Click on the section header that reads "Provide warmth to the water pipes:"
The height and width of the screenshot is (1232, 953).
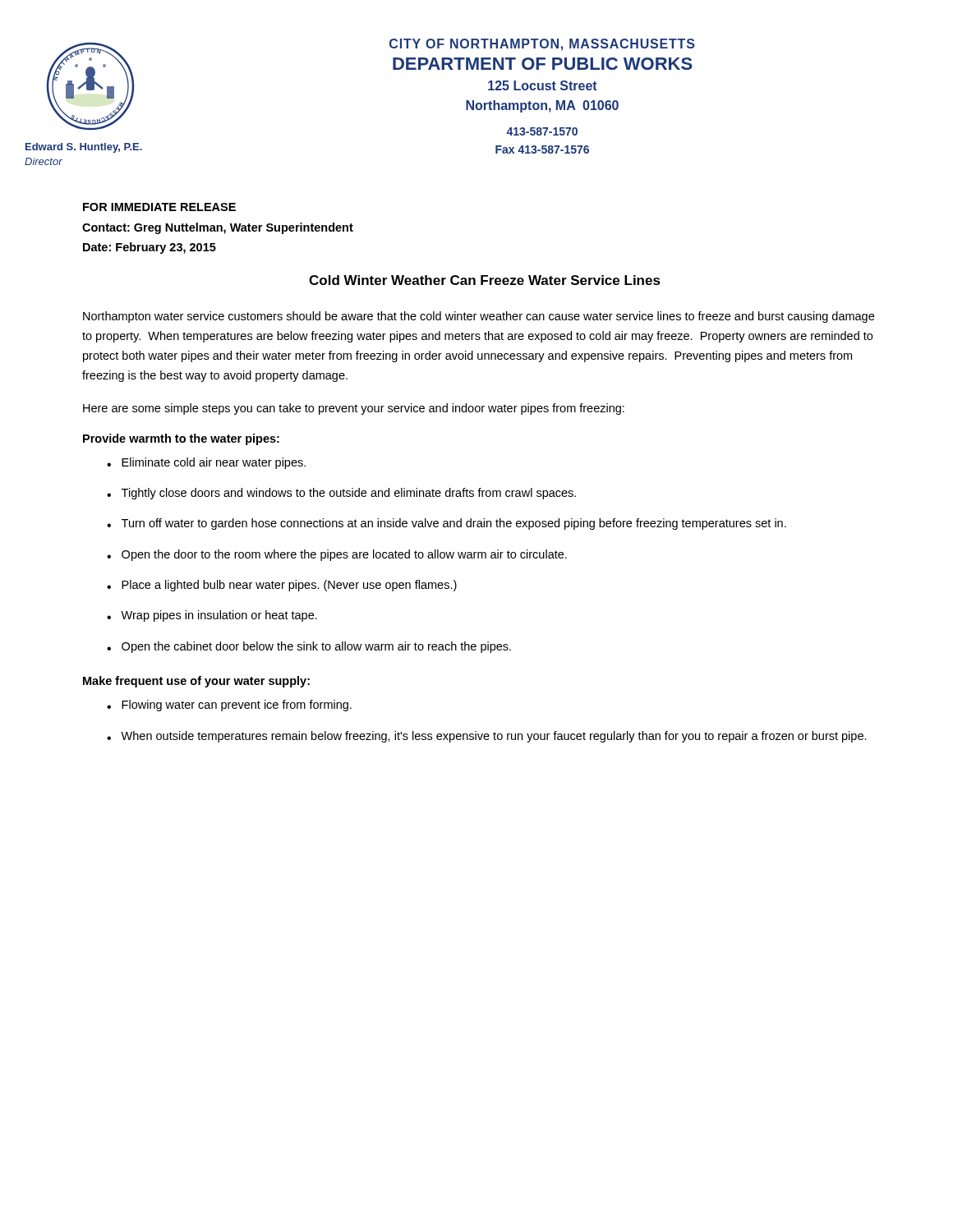point(181,438)
